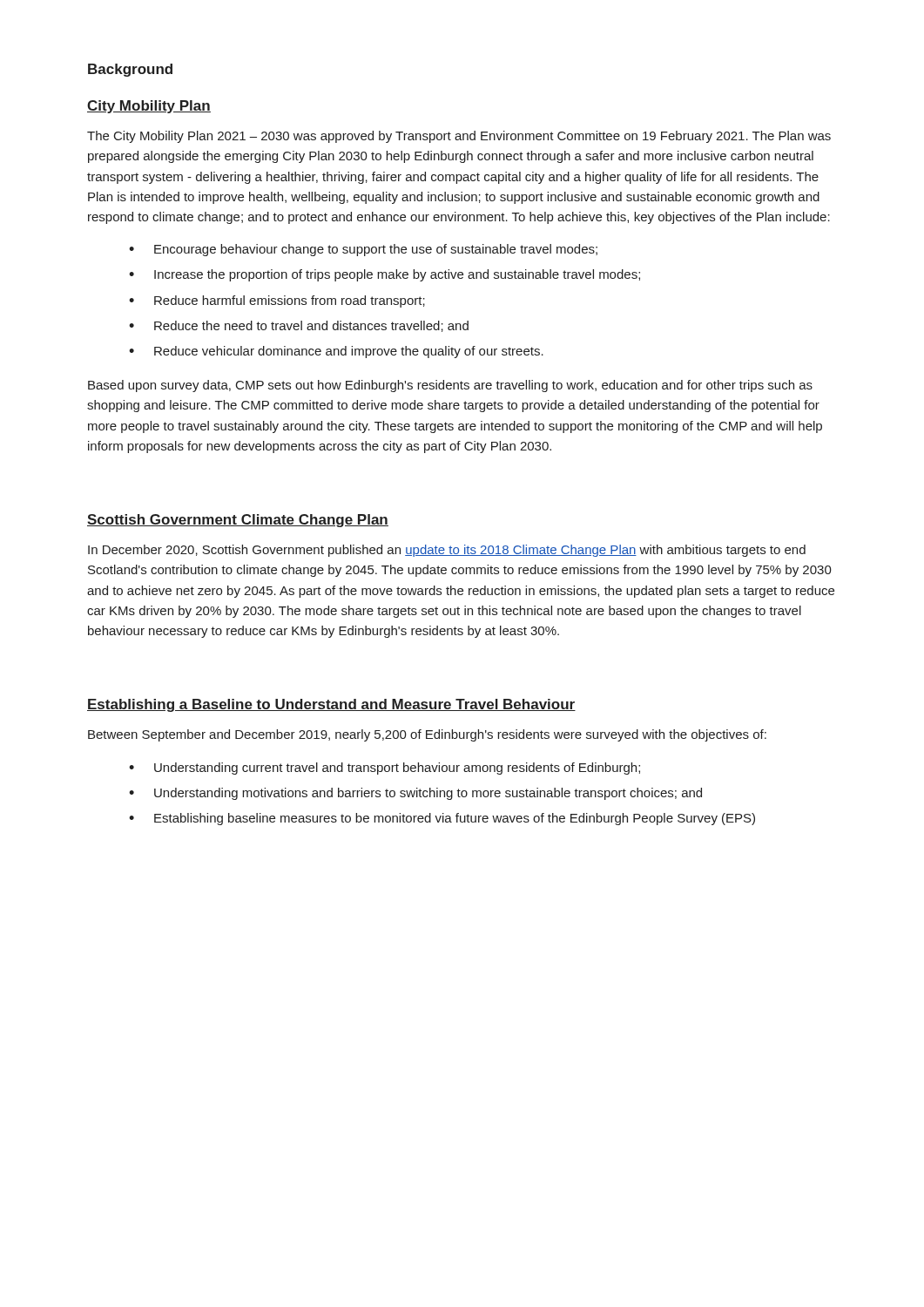Locate the text block with the text "Between September and December 2019,"
Viewport: 924px width, 1307px height.
coord(427,734)
